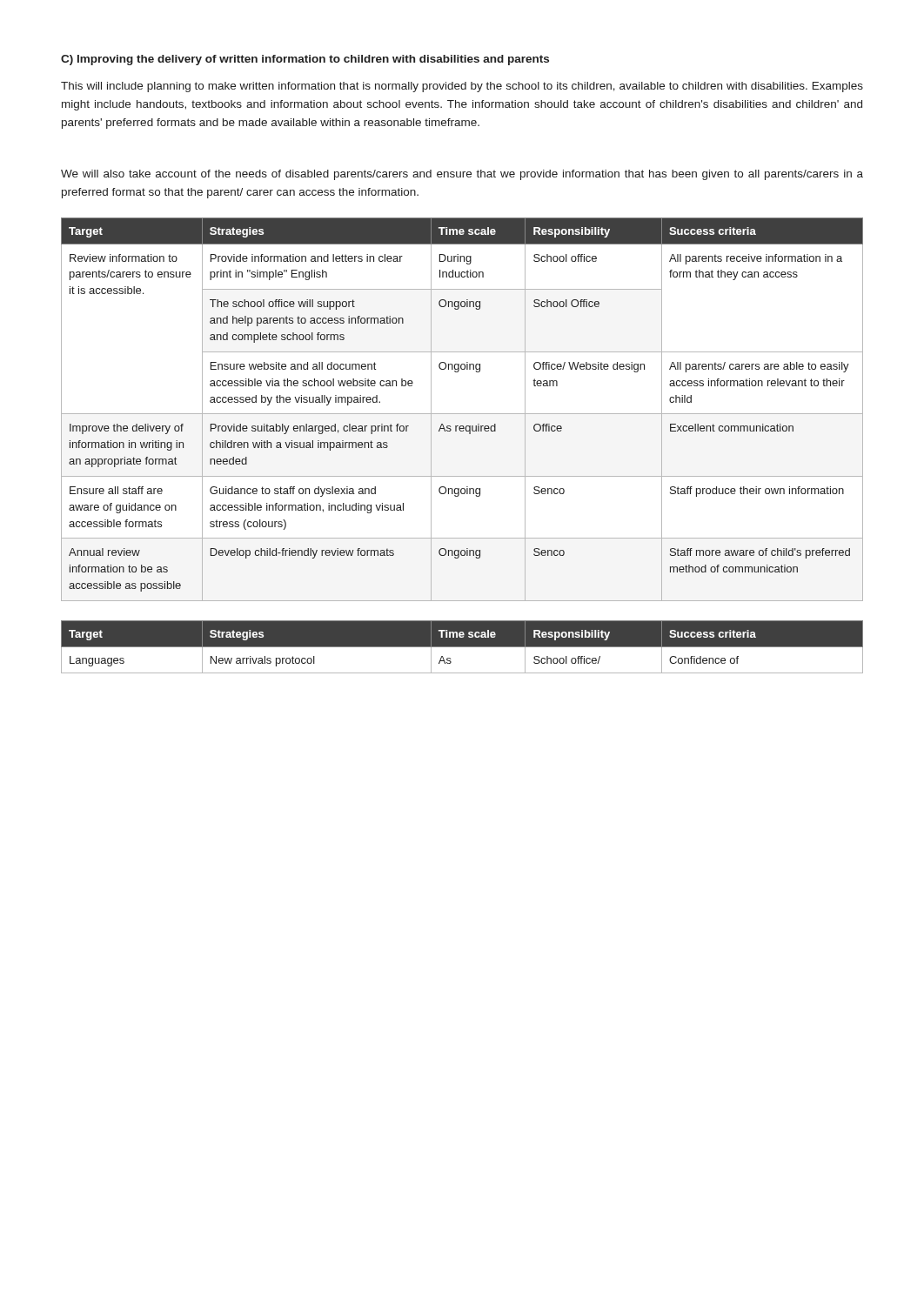Click on the table containing "Office/ Website design"
The image size is (924, 1305).
pos(462,409)
